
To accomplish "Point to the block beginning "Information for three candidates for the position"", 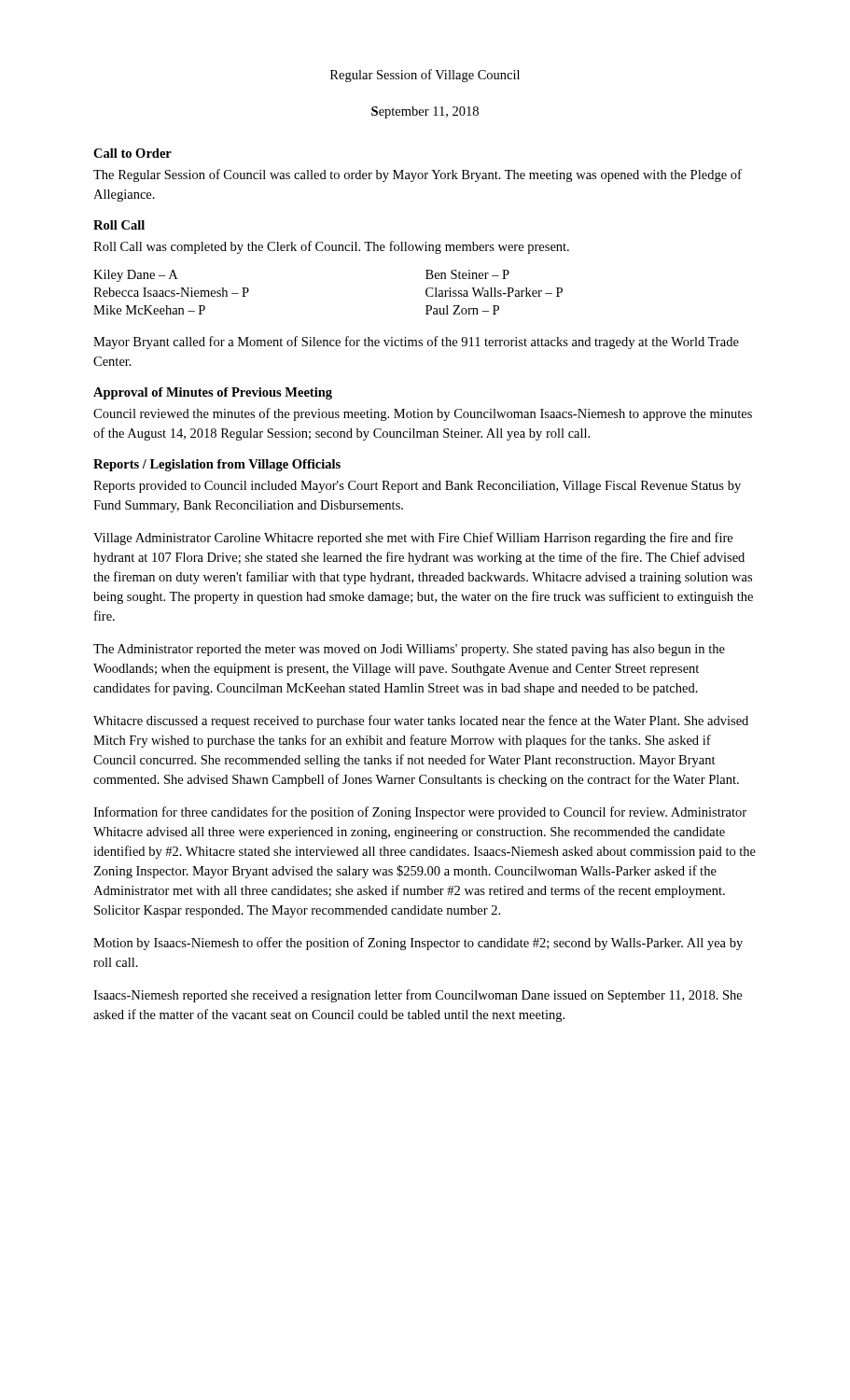I will (x=425, y=861).
